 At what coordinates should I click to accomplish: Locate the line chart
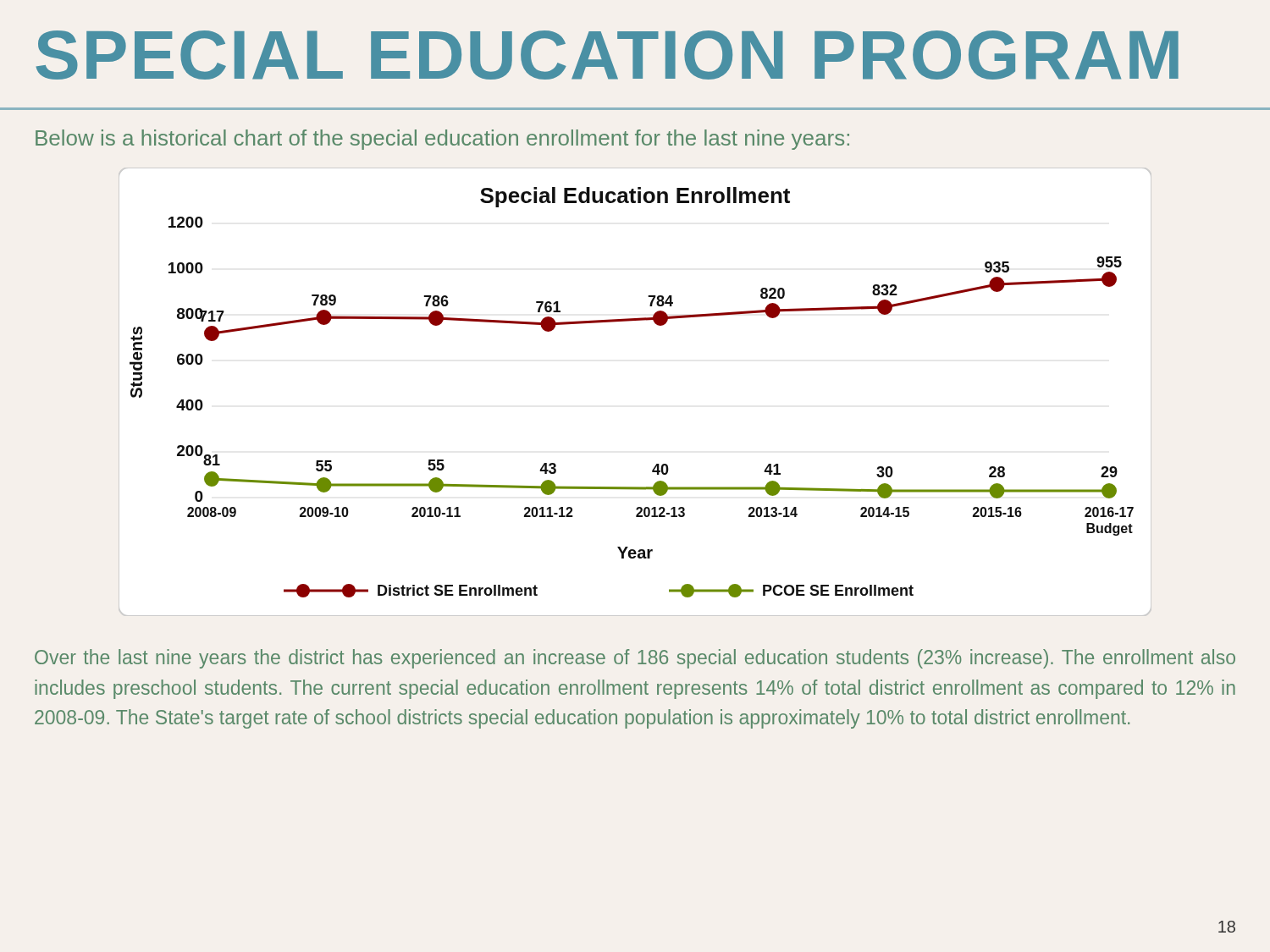tap(635, 392)
